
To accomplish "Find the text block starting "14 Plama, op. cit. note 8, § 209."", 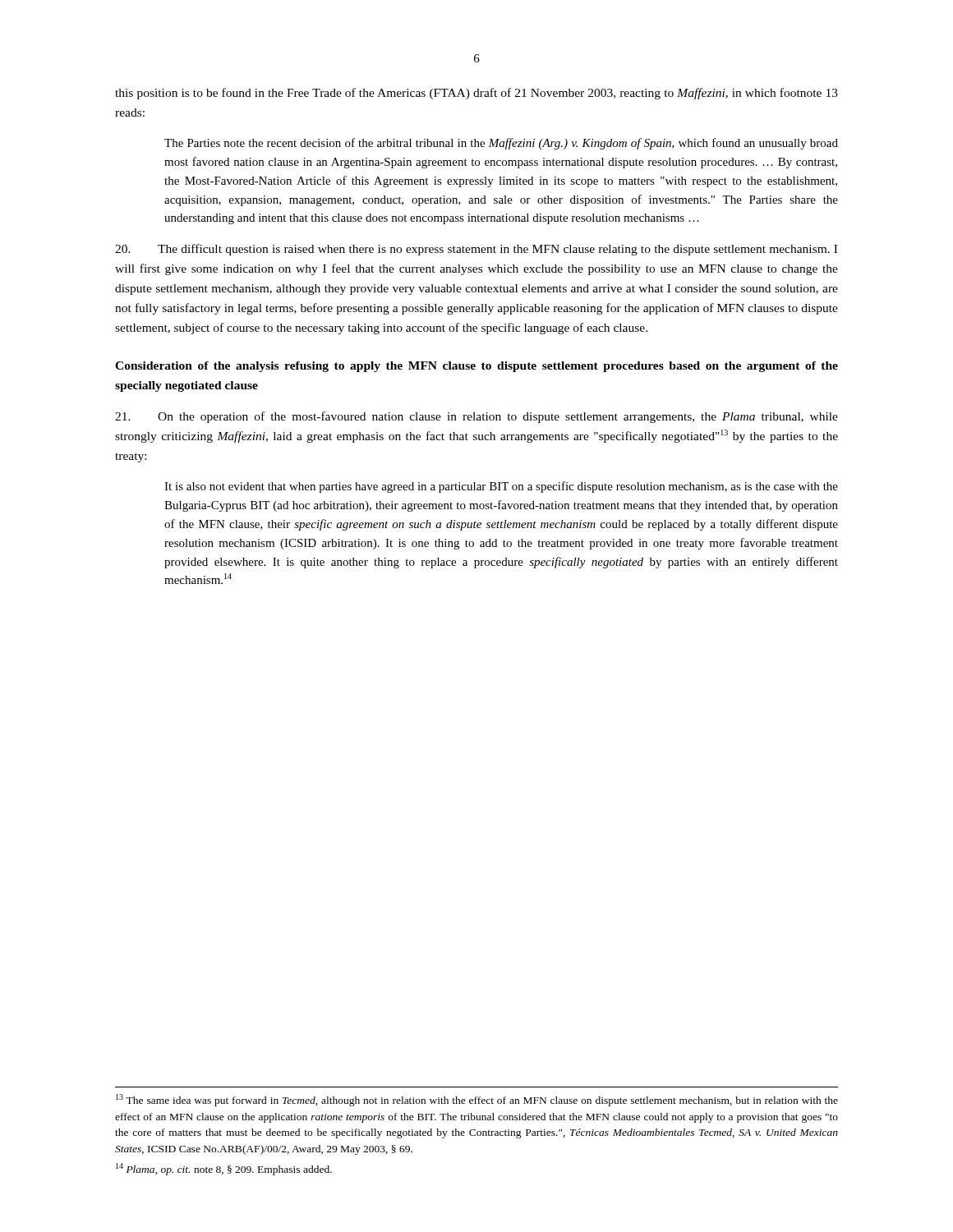I will pos(224,1169).
